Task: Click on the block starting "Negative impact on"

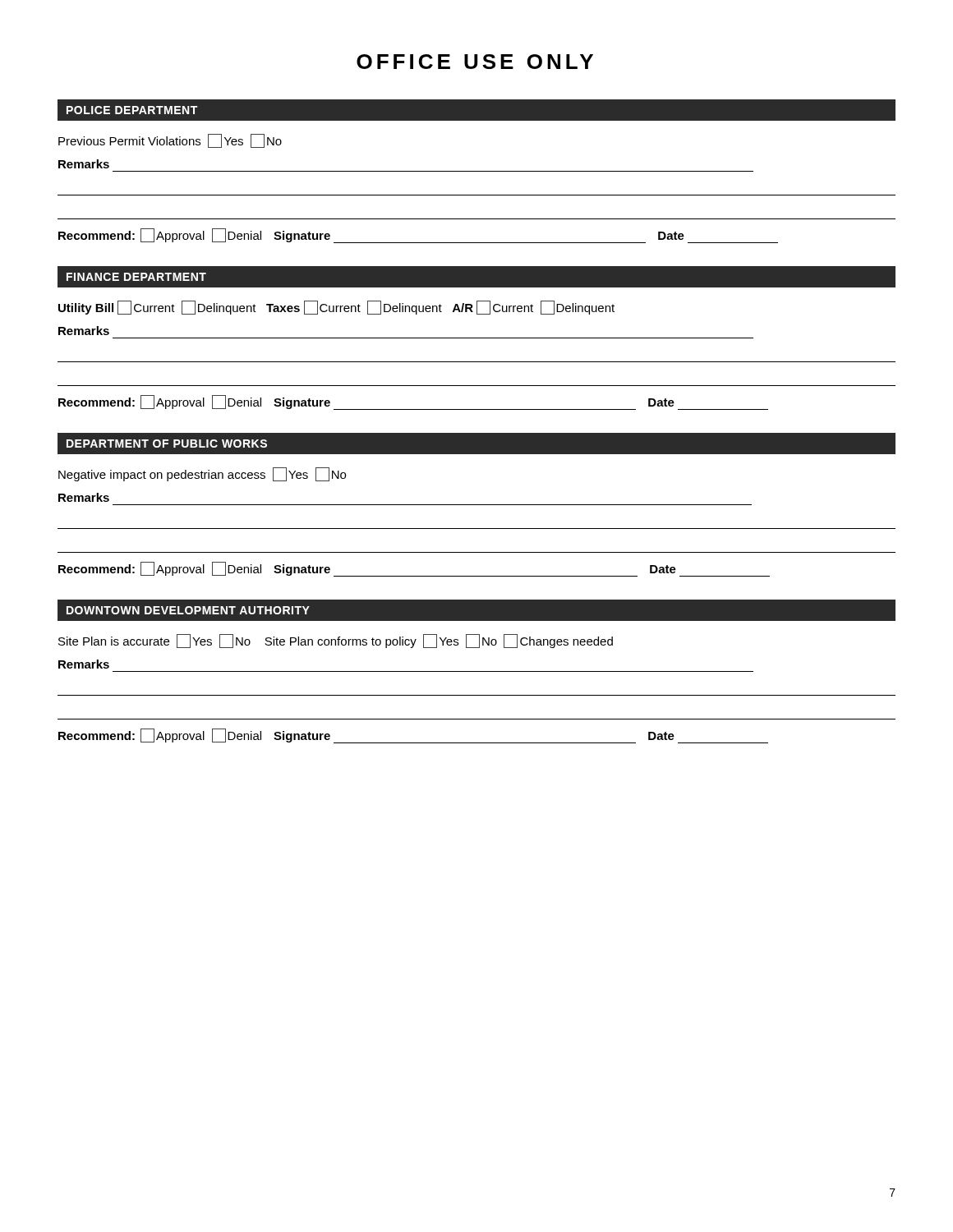Action: [202, 474]
